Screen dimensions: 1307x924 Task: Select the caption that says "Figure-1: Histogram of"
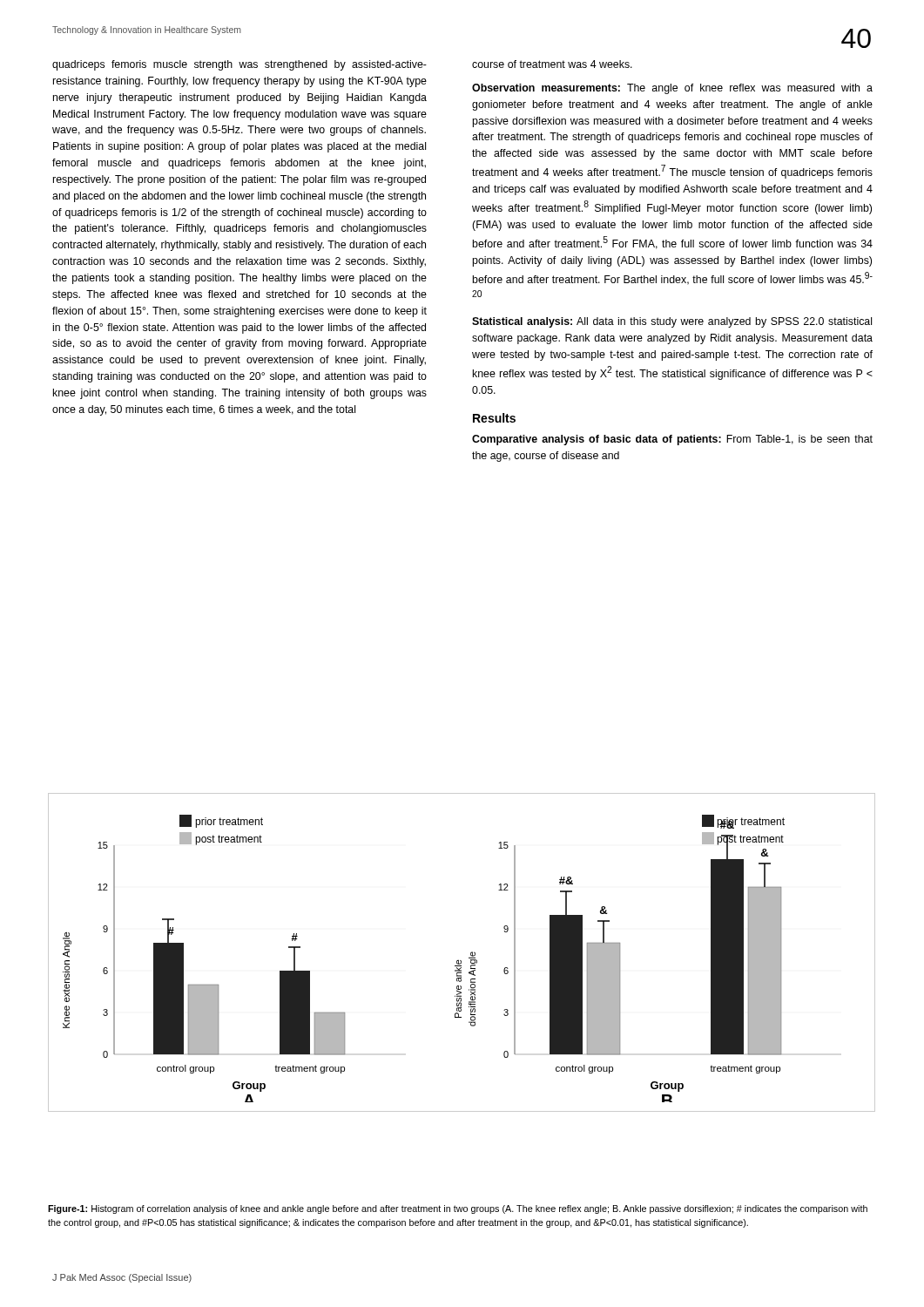pyautogui.click(x=458, y=1215)
